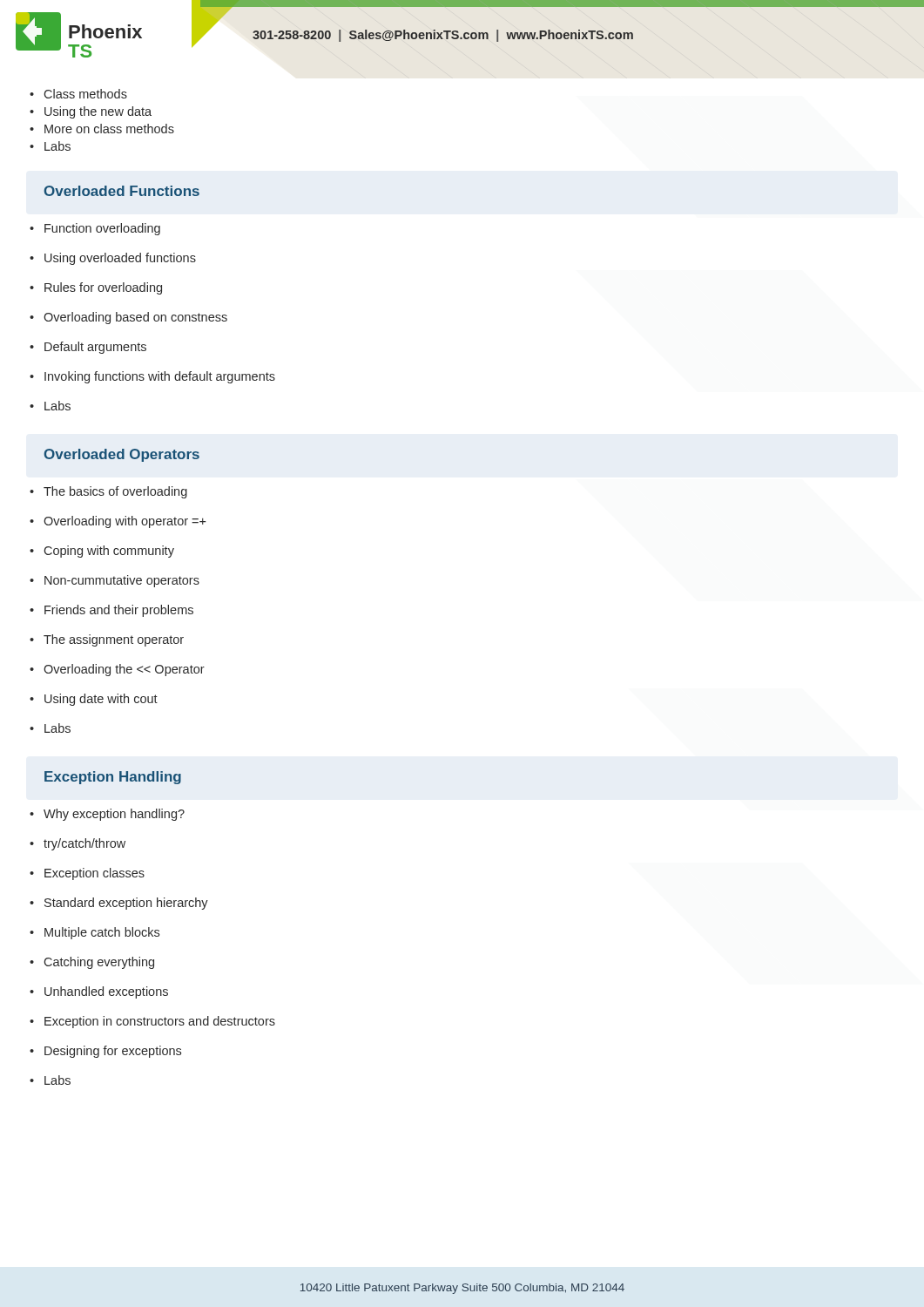Locate the text "The basics of overloading"
The image size is (924, 1307).
coord(108,492)
